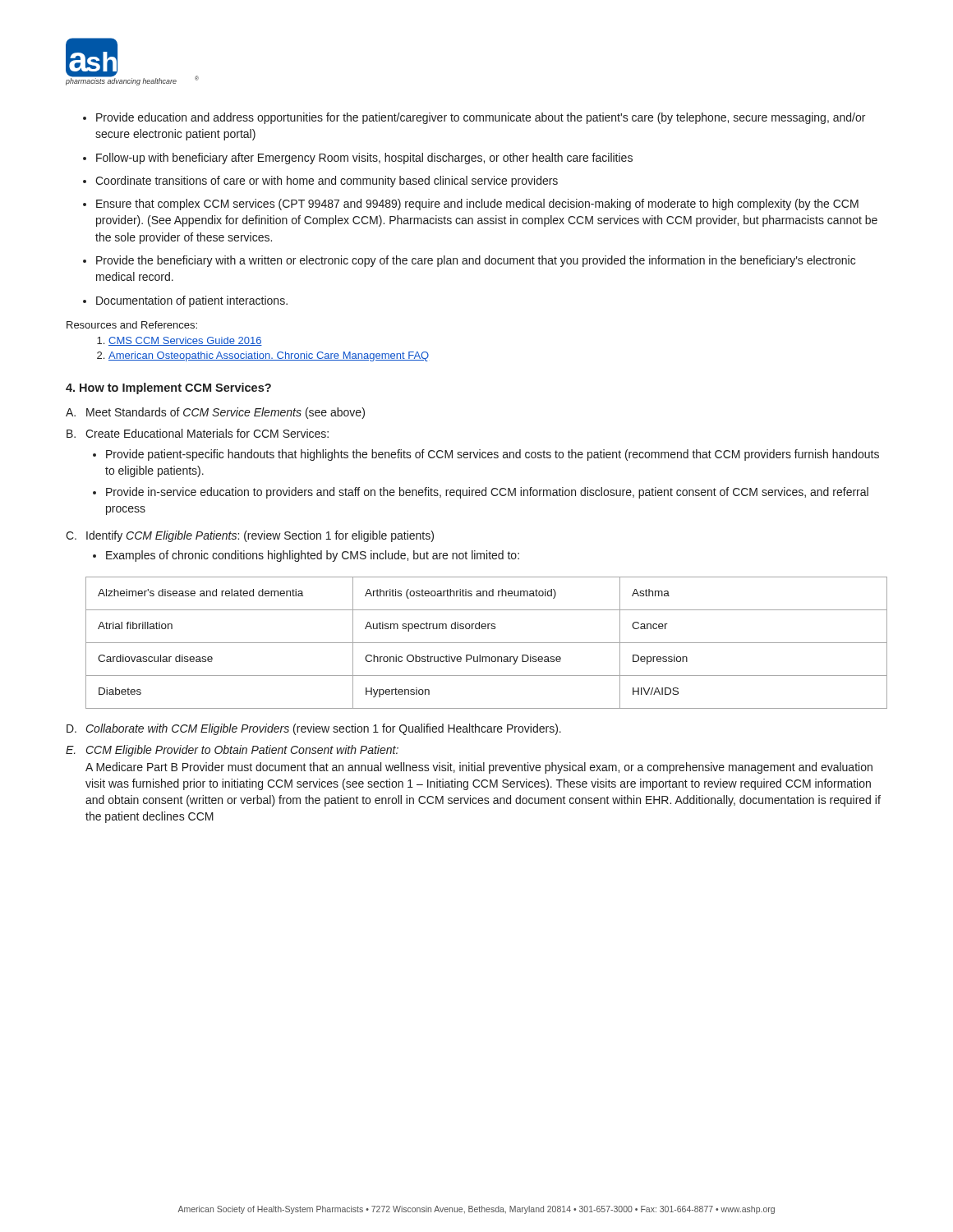Locate the block of text that opens with "Provide in-service education to providers and staff on"
This screenshot has width=953, height=1232.
point(487,500)
